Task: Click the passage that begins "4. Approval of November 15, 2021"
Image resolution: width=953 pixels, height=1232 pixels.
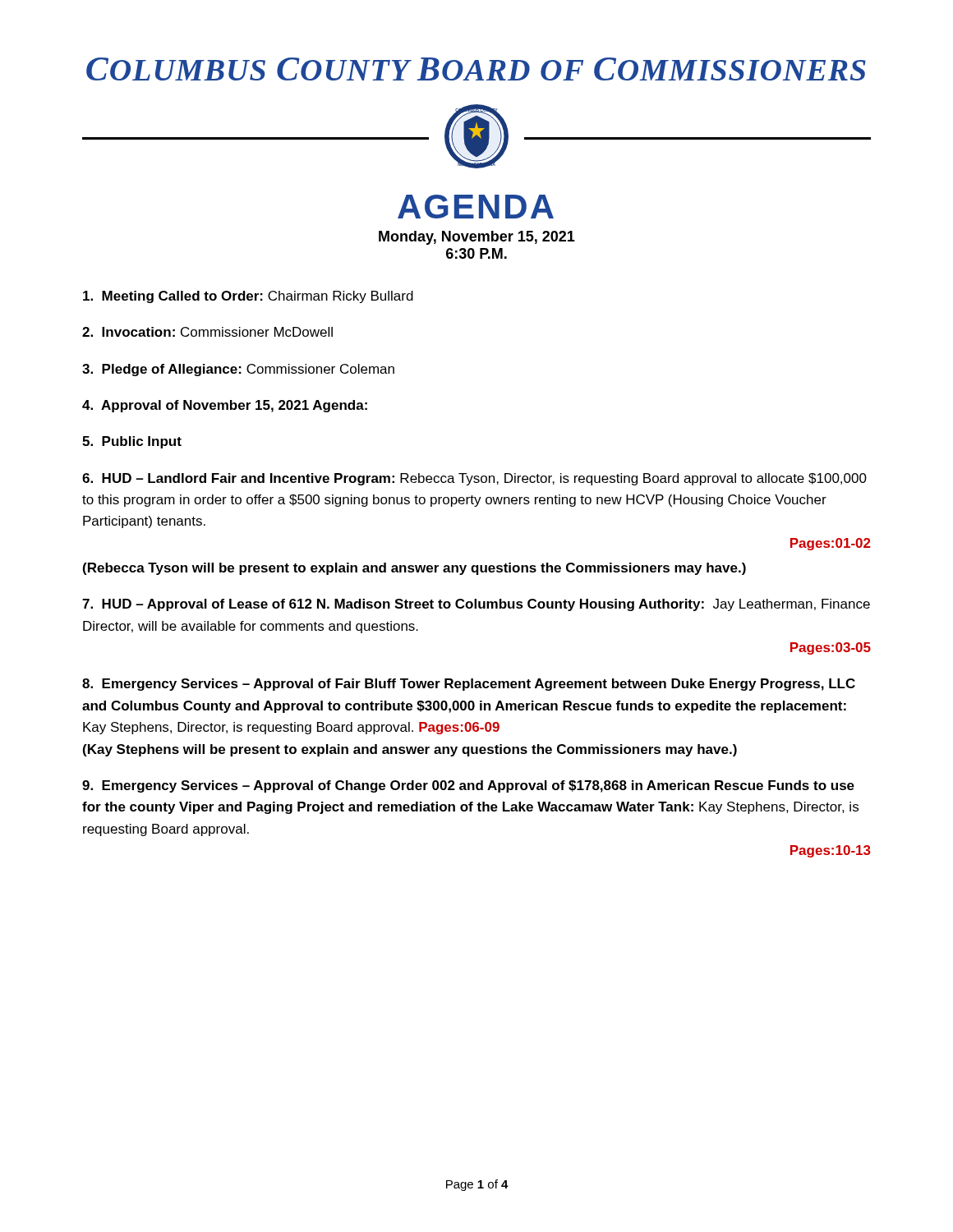Action: pyautogui.click(x=225, y=405)
